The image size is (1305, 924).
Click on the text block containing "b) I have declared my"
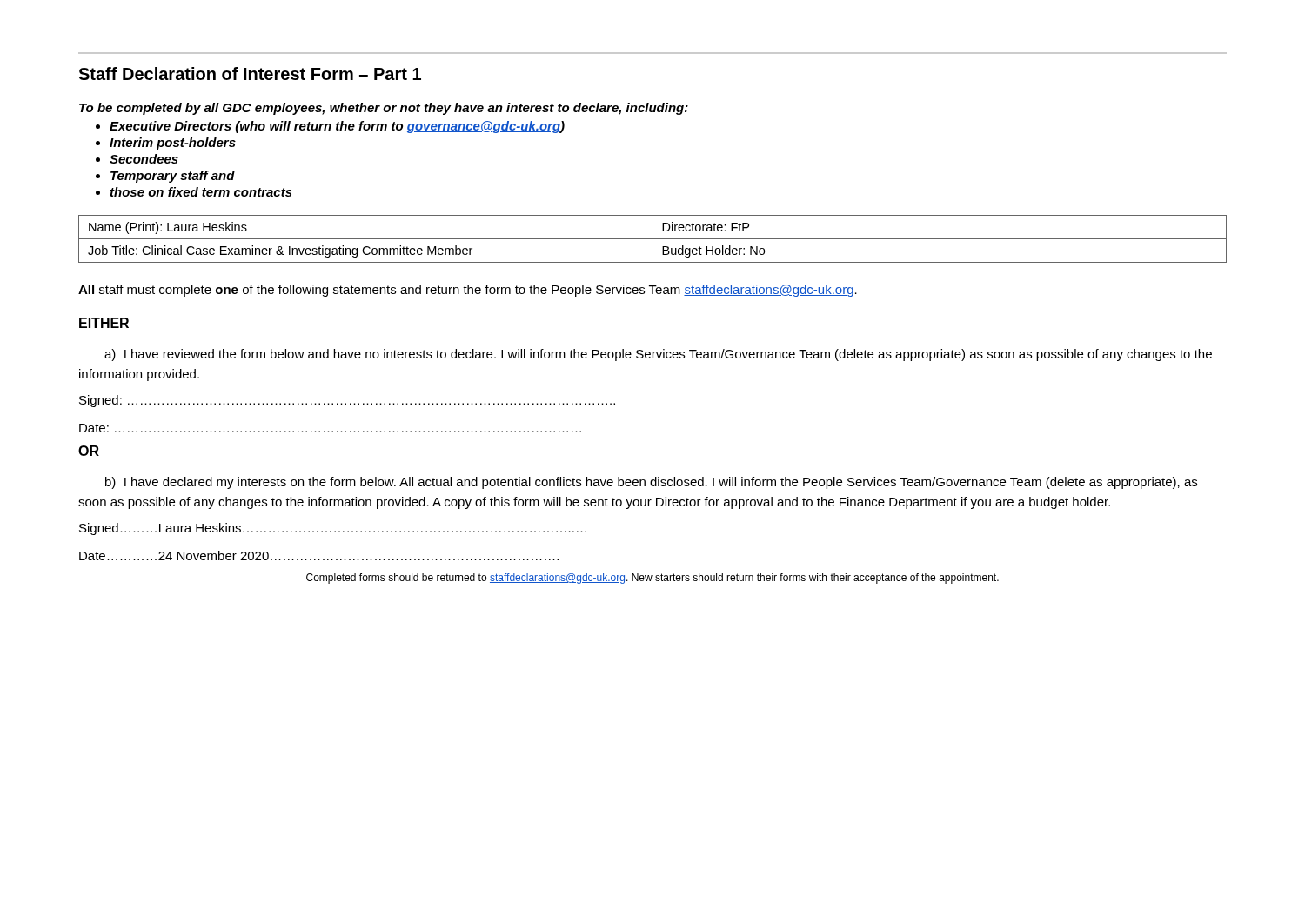tap(652, 492)
